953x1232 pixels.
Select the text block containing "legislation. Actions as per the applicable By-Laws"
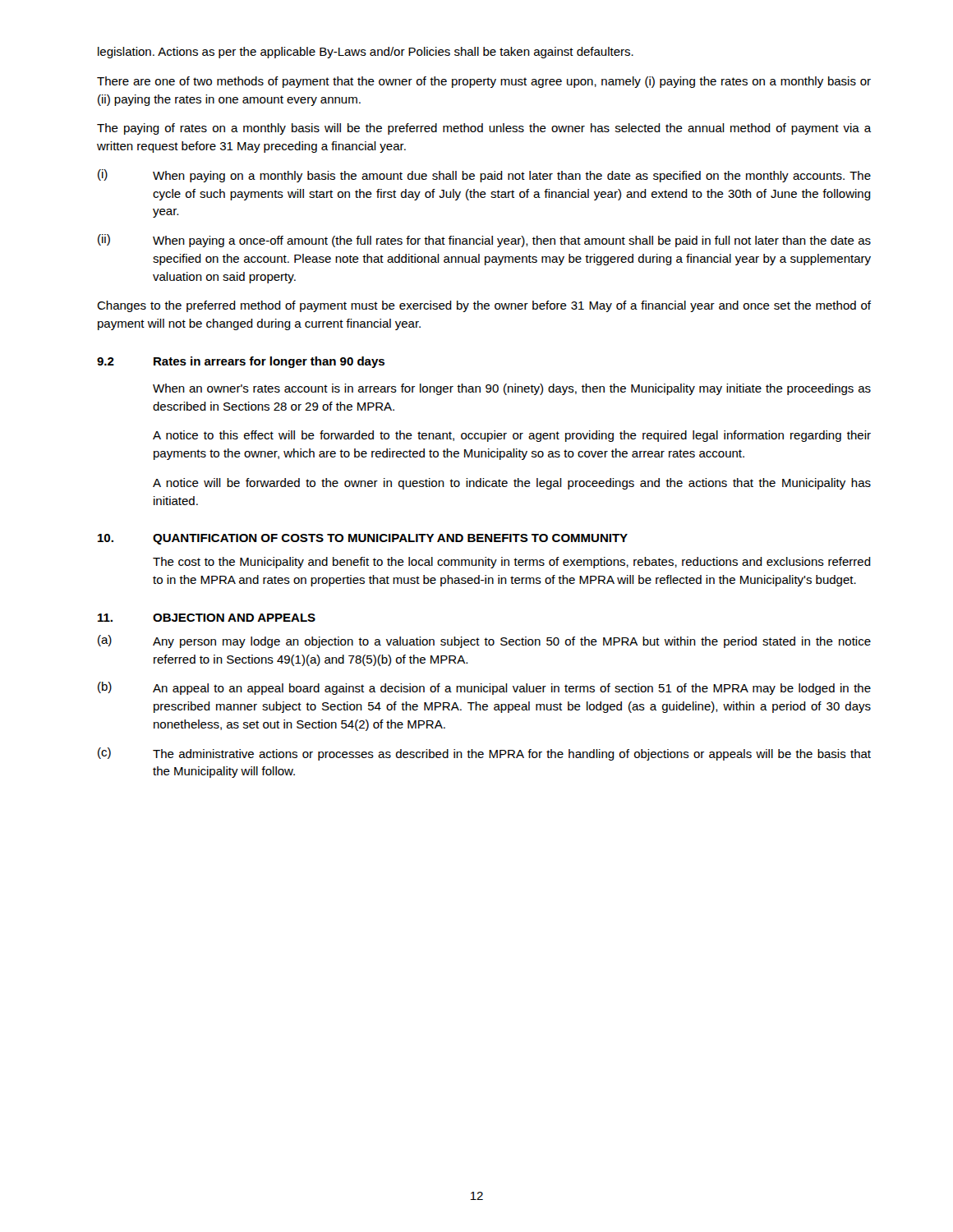[365, 51]
